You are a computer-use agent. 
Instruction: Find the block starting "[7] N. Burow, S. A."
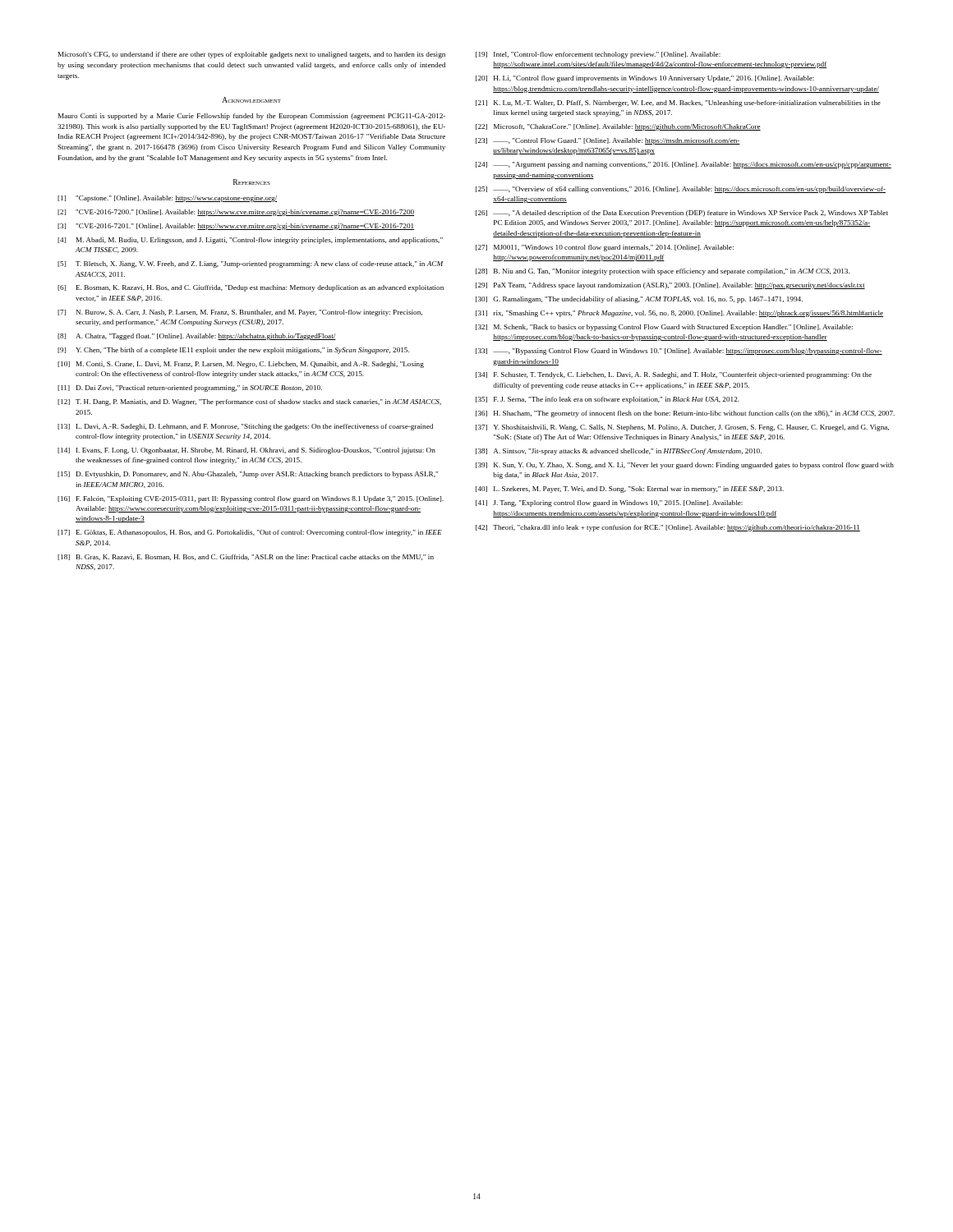tap(251, 317)
